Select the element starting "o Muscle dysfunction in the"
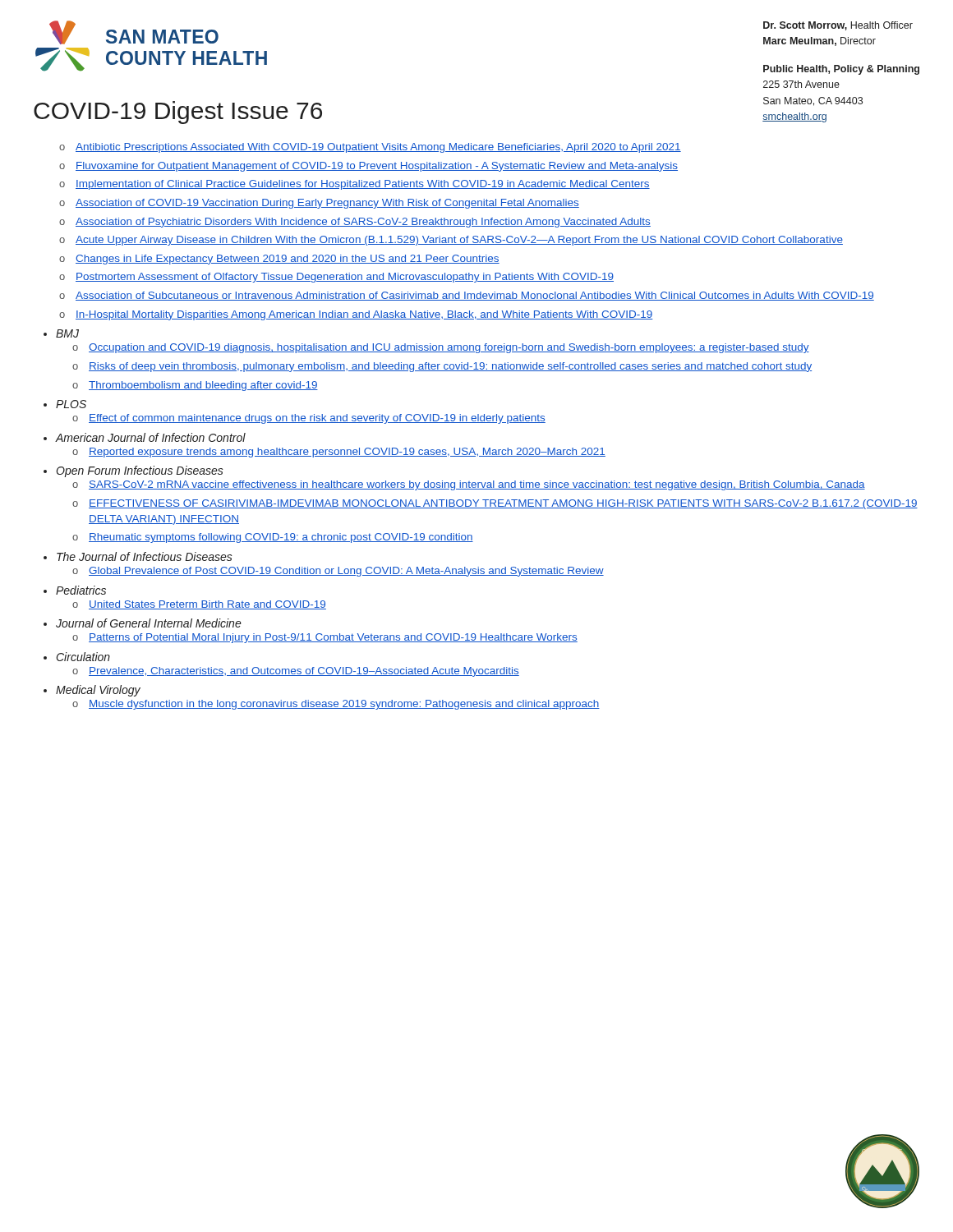This screenshot has width=953, height=1232. pyautogui.click(x=336, y=704)
